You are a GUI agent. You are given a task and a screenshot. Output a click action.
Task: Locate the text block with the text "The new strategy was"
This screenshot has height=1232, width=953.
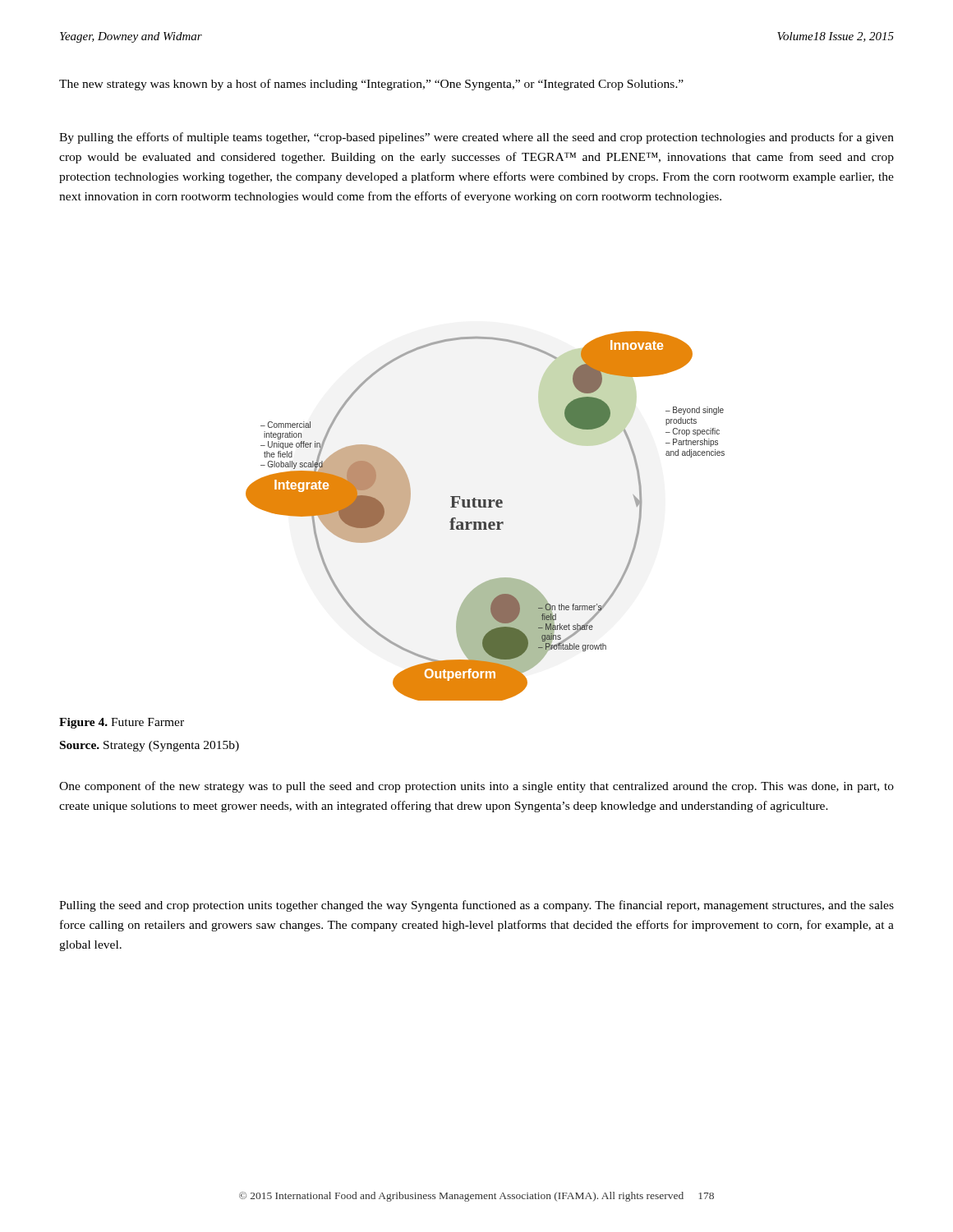coord(371,83)
